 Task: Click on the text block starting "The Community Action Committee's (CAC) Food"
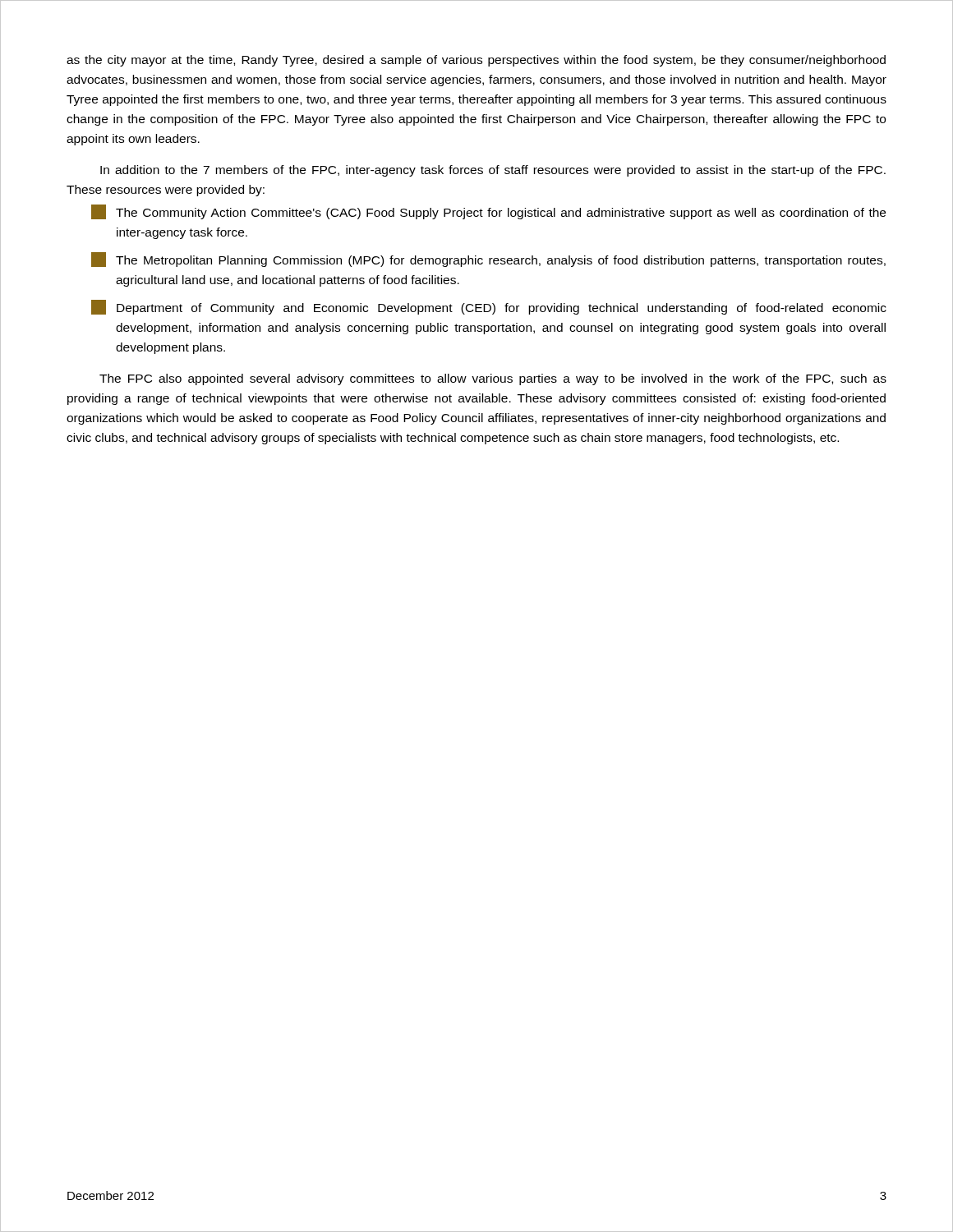(x=489, y=223)
